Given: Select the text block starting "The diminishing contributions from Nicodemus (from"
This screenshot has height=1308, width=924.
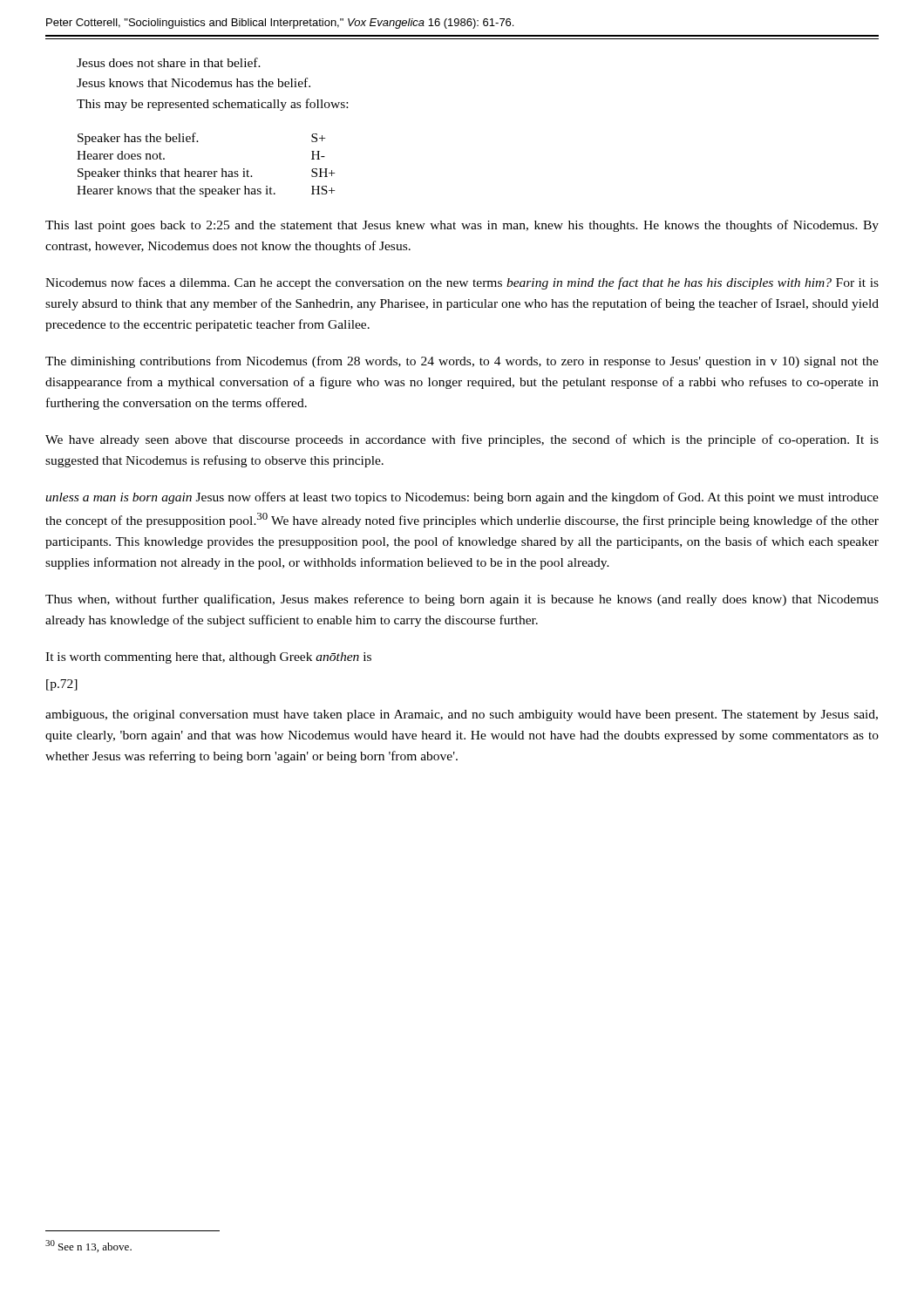Looking at the screenshot, I should pyautogui.click(x=462, y=381).
